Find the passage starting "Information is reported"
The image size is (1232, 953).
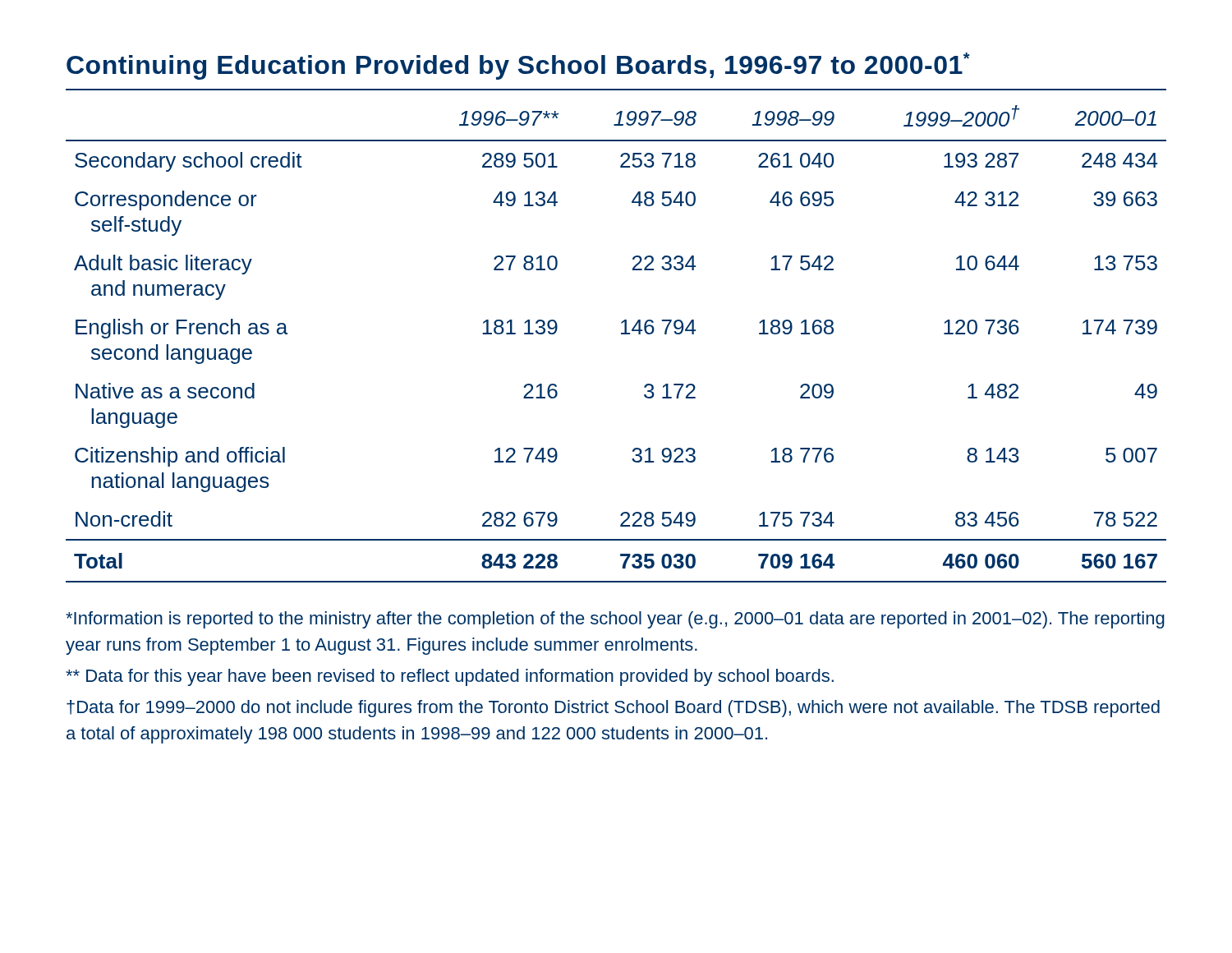tap(616, 676)
